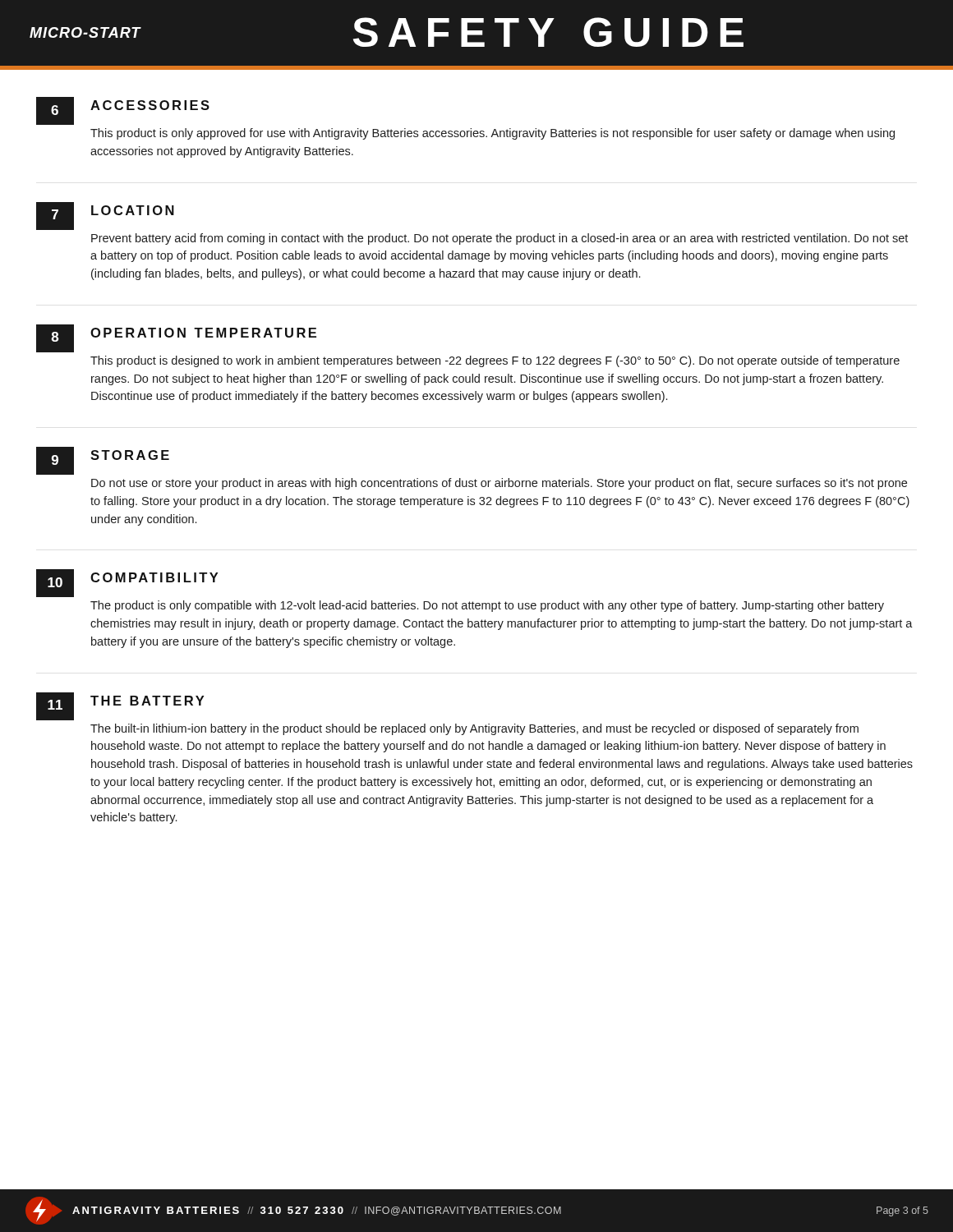The width and height of the screenshot is (953, 1232).
Task: Select the text starting "The product is only compatible with"
Action: 501,623
